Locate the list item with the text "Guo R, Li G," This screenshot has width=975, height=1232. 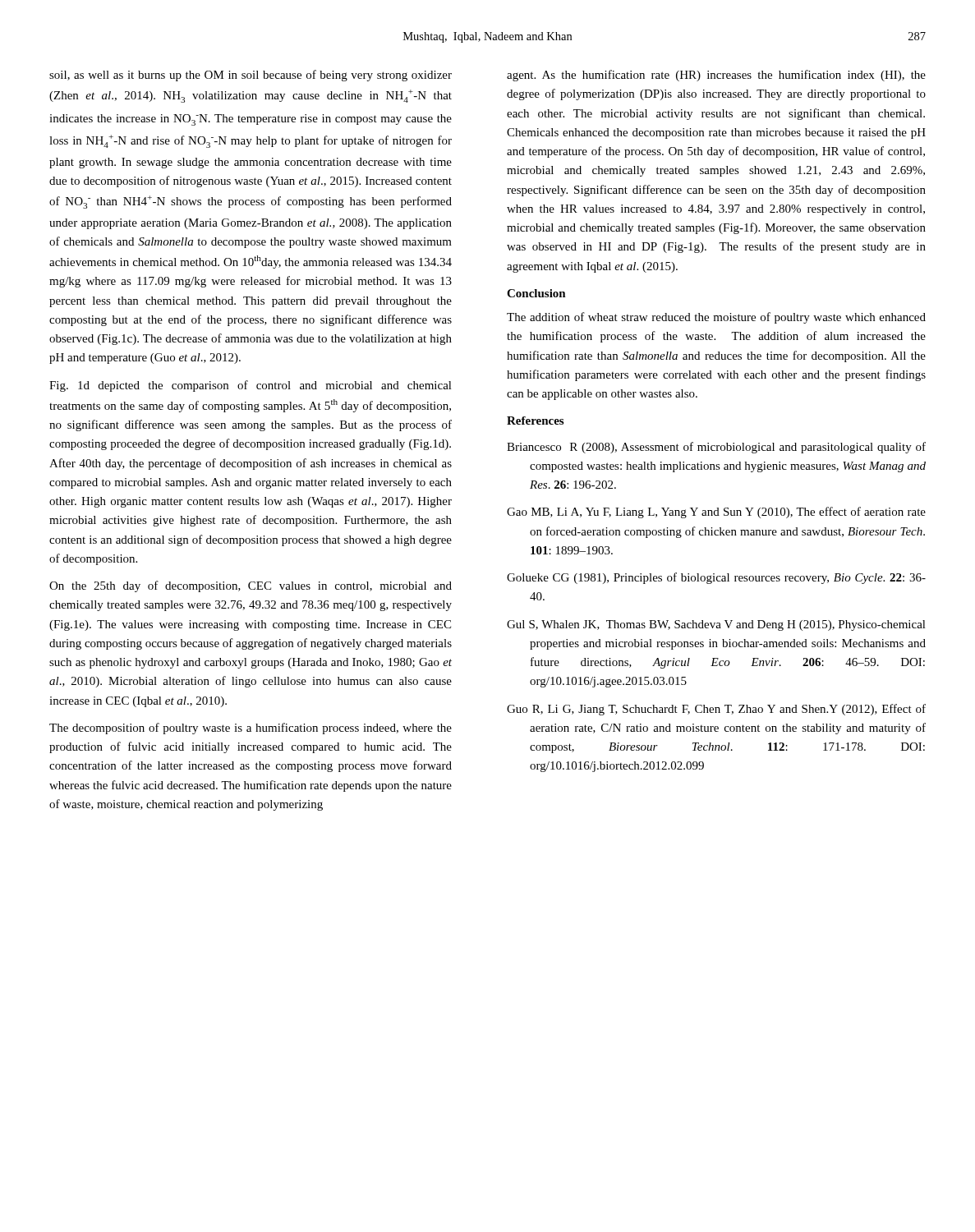coord(716,738)
